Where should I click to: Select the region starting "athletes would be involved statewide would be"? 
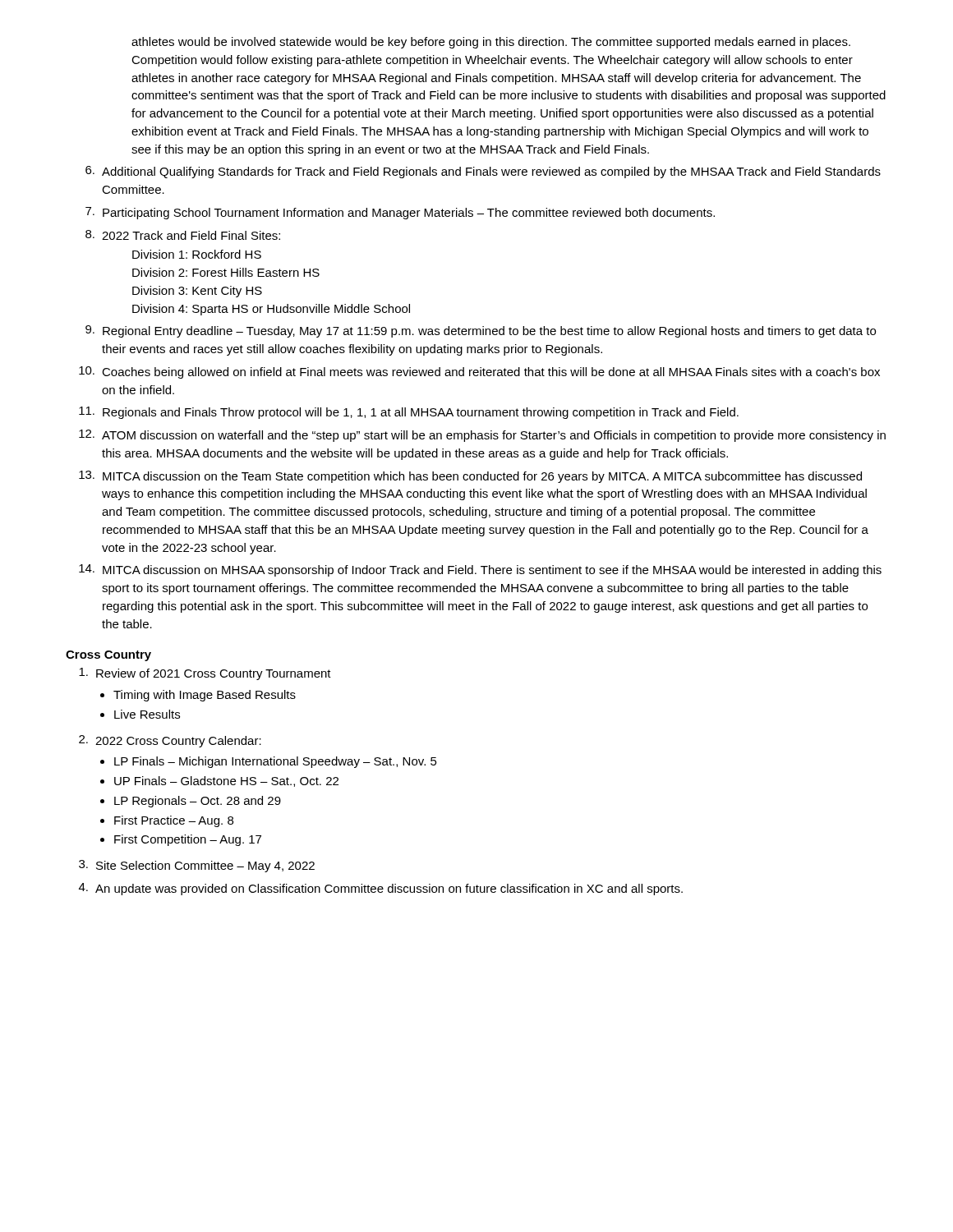pyautogui.click(x=509, y=95)
